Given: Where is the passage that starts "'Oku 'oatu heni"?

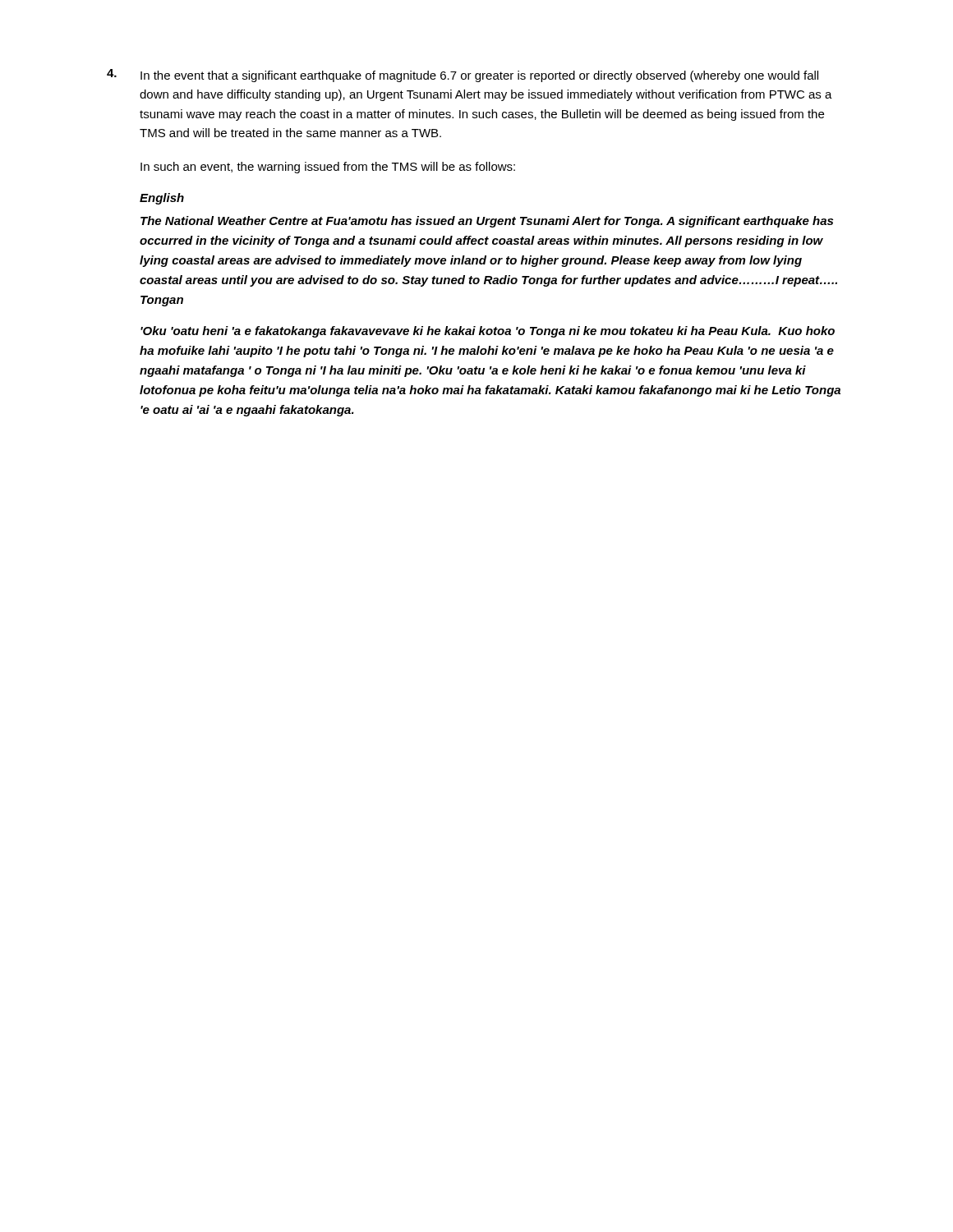Looking at the screenshot, I should [x=490, y=370].
